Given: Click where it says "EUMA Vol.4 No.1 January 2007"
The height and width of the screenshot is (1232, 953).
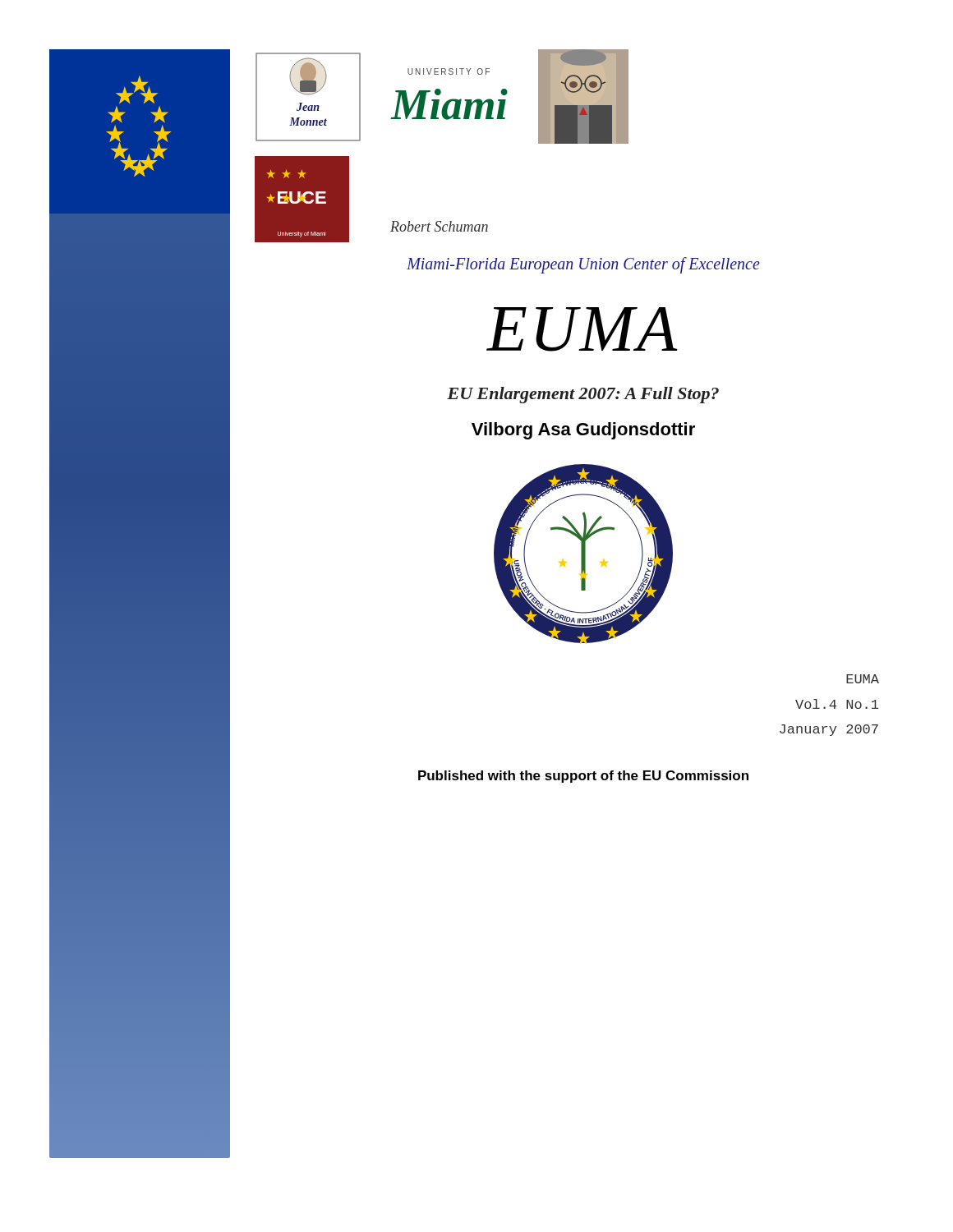Looking at the screenshot, I should coord(829,705).
